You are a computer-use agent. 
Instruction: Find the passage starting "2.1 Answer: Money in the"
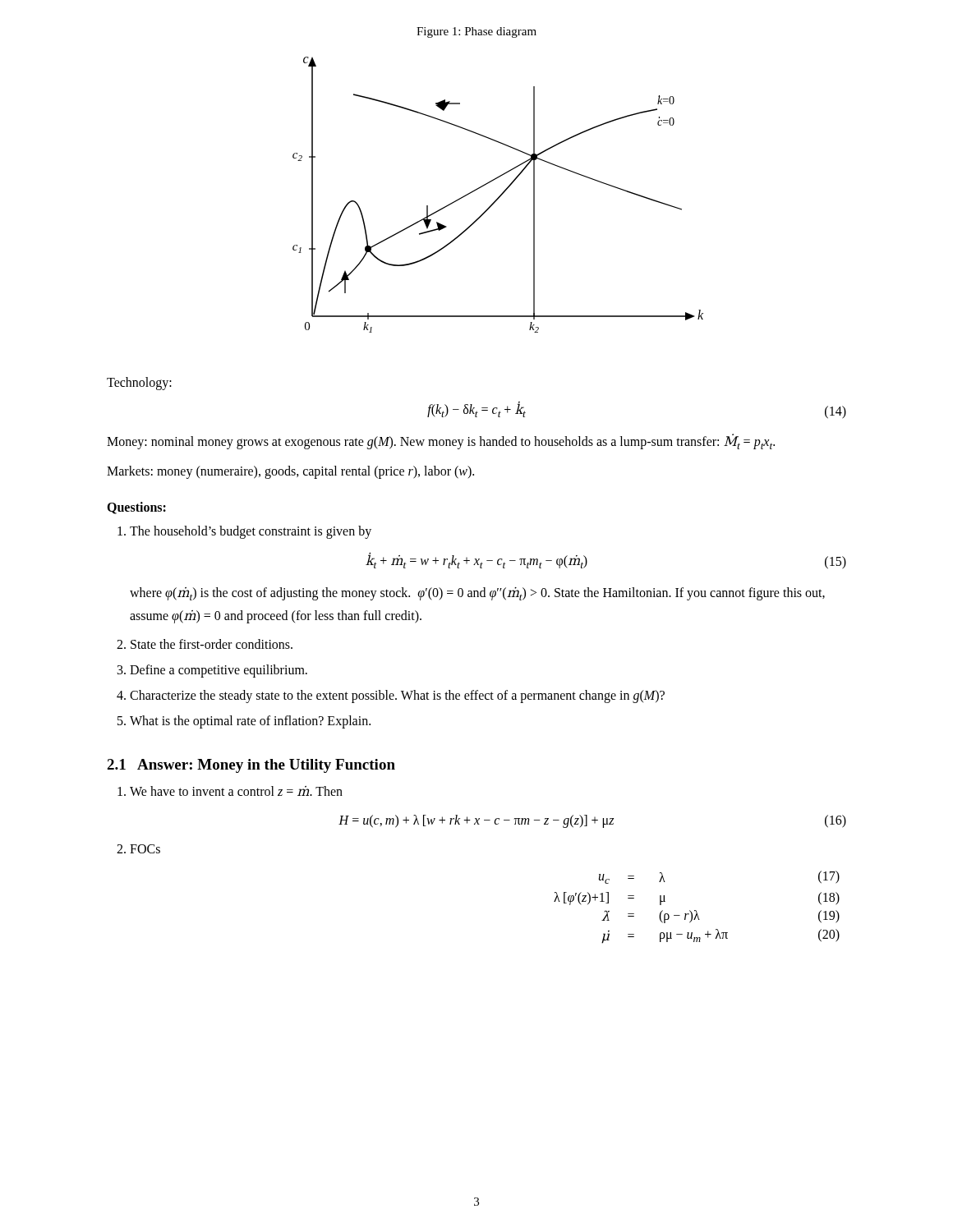(x=251, y=764)
